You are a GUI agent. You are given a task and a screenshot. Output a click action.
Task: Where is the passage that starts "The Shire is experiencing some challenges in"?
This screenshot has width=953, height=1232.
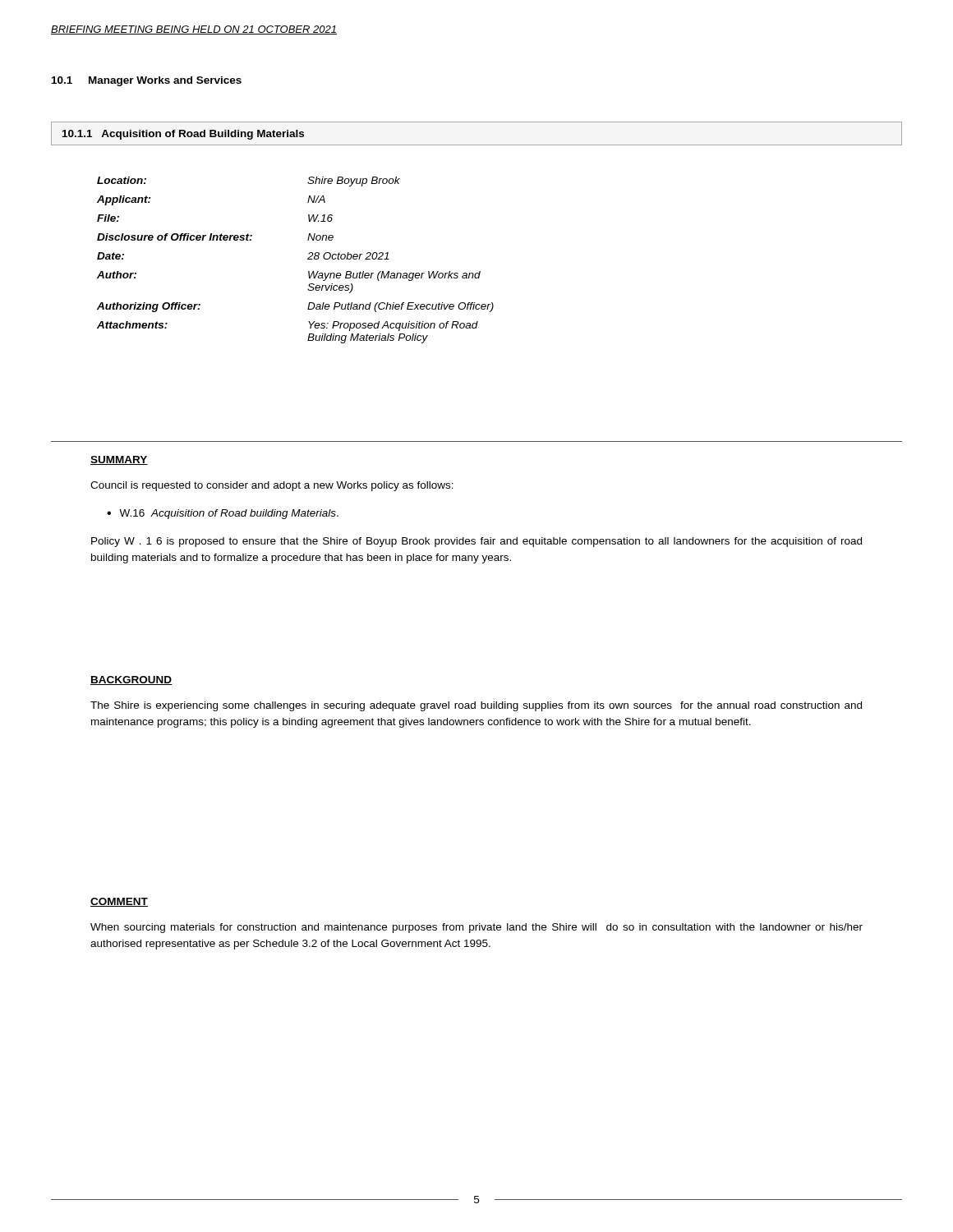pos(476,714)
